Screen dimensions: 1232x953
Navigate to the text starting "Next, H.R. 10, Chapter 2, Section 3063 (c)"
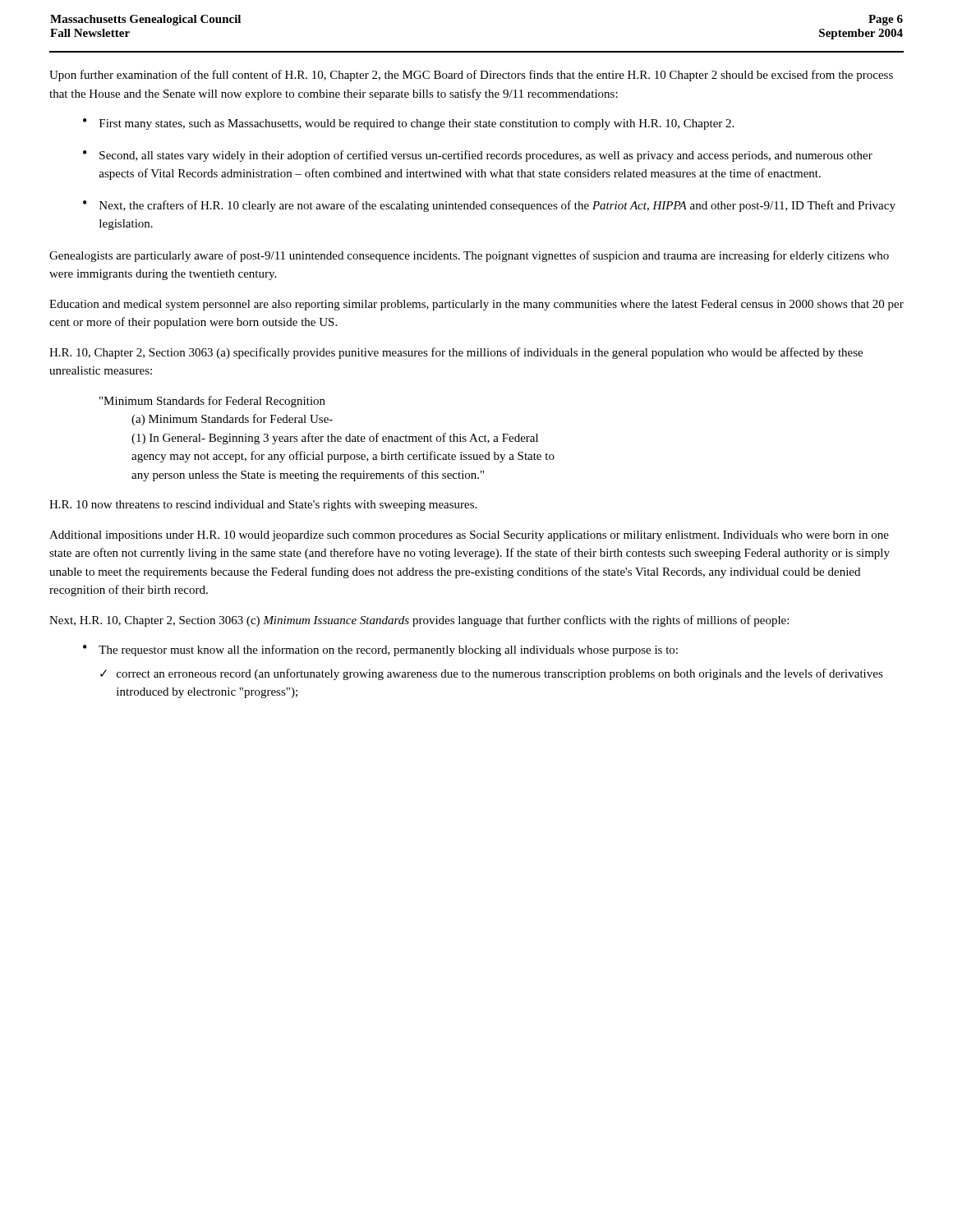tap(420, 620)
